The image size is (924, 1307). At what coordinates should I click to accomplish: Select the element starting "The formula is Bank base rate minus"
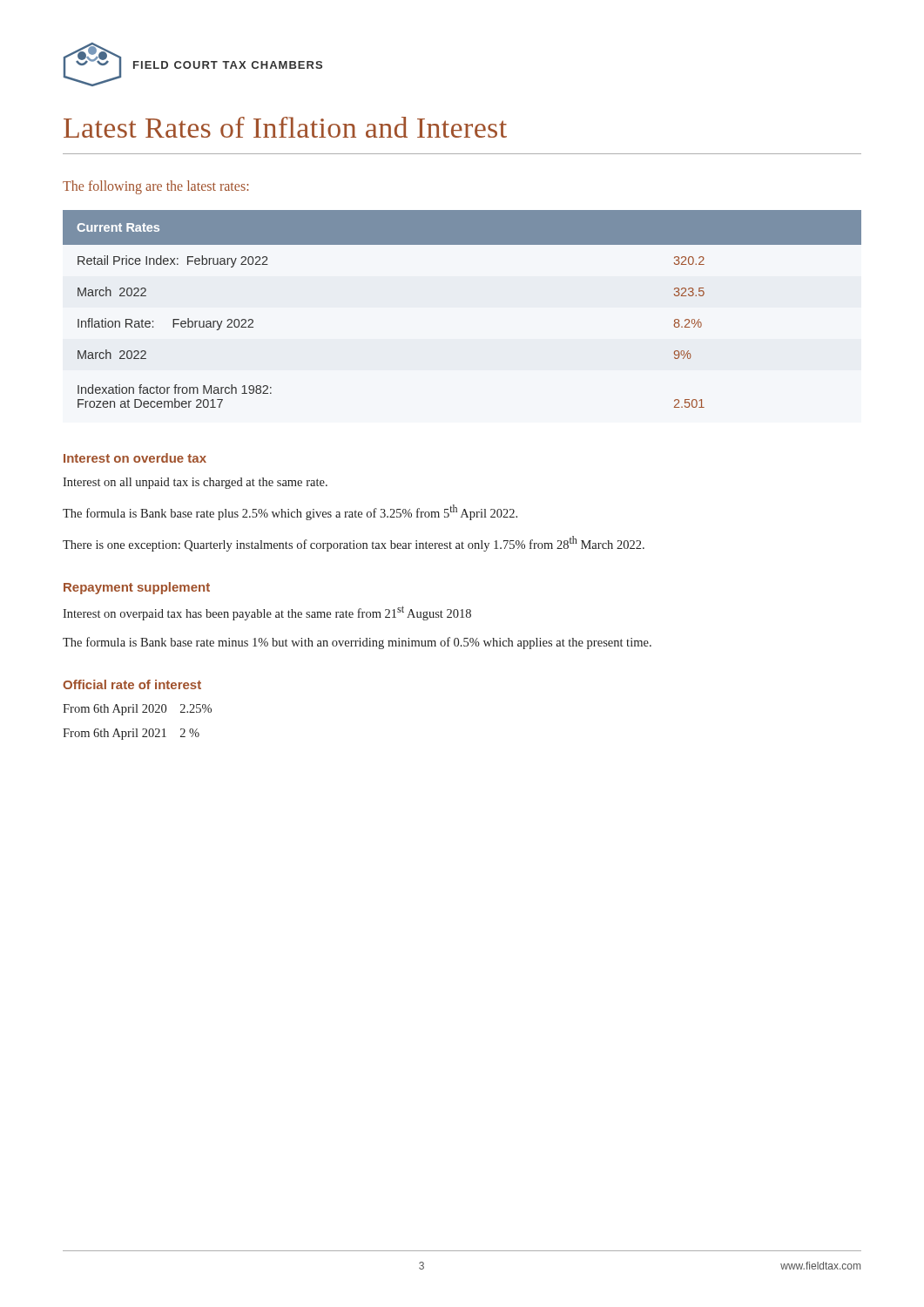pos(462,643)
